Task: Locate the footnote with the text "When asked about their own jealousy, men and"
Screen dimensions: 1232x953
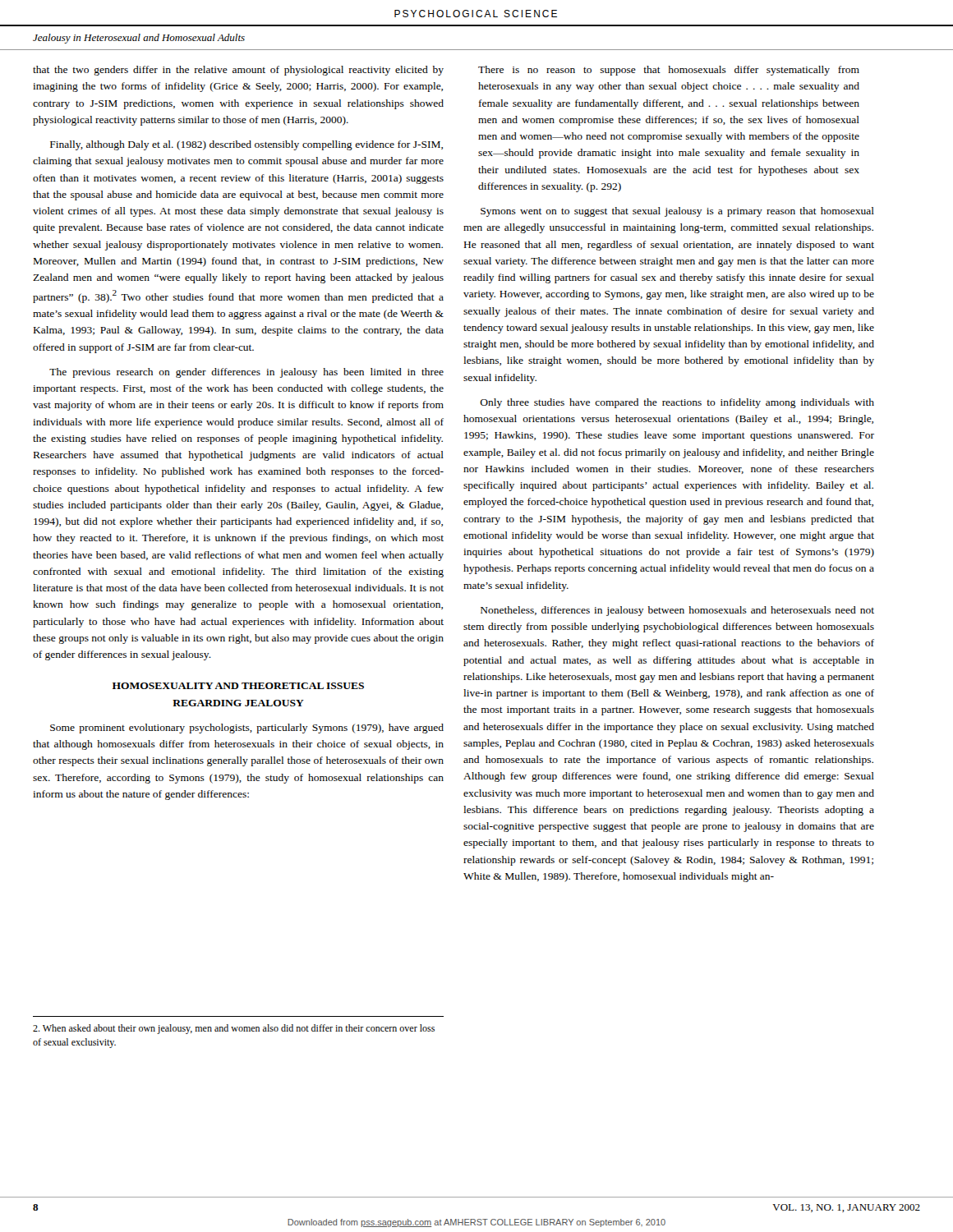Action: point(234,1035)
